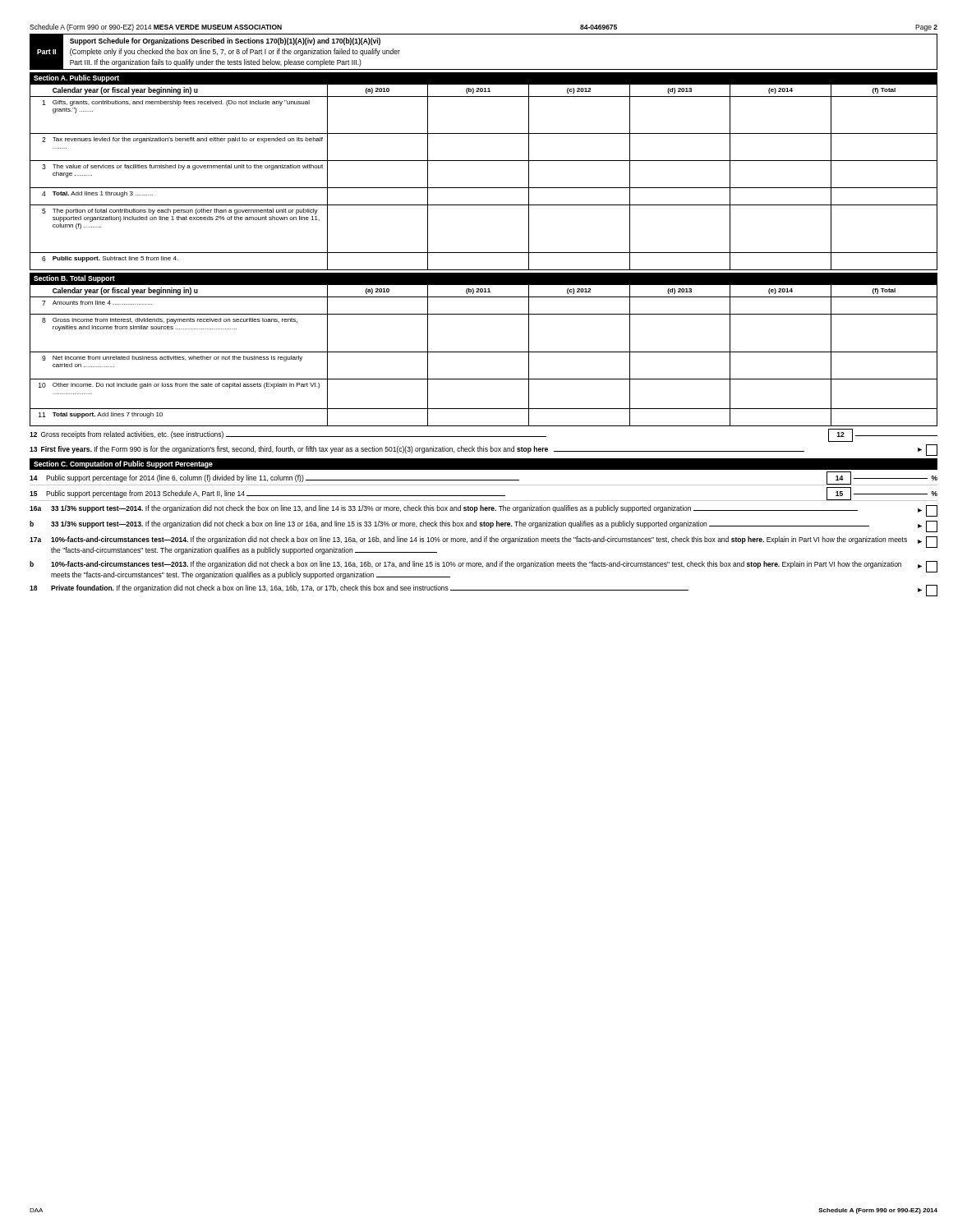
Task: Find the element starting "Part II Support Schedule"
Action: [218, 52]
